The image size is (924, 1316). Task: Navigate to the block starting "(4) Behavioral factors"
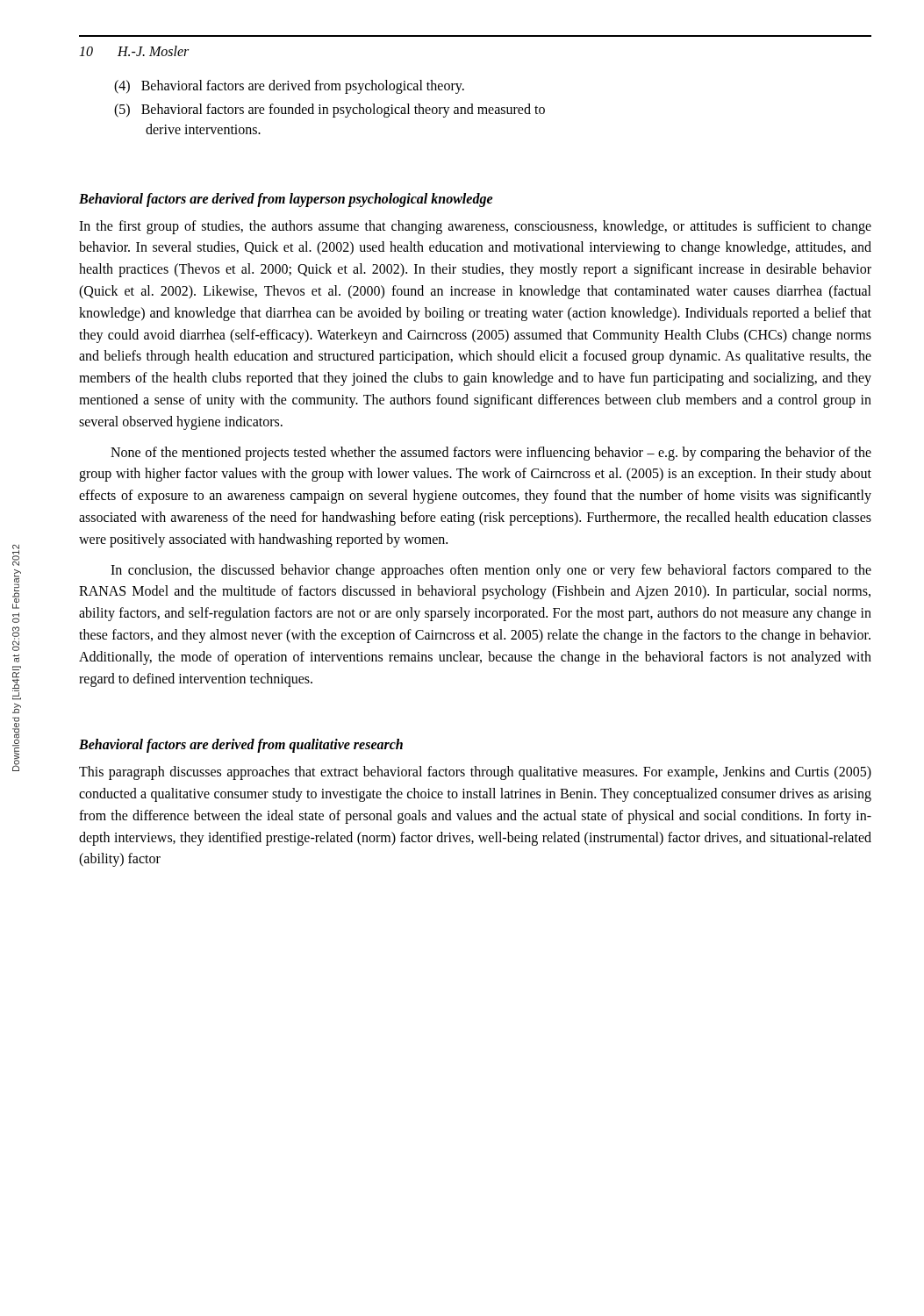(x=289, y=87)
